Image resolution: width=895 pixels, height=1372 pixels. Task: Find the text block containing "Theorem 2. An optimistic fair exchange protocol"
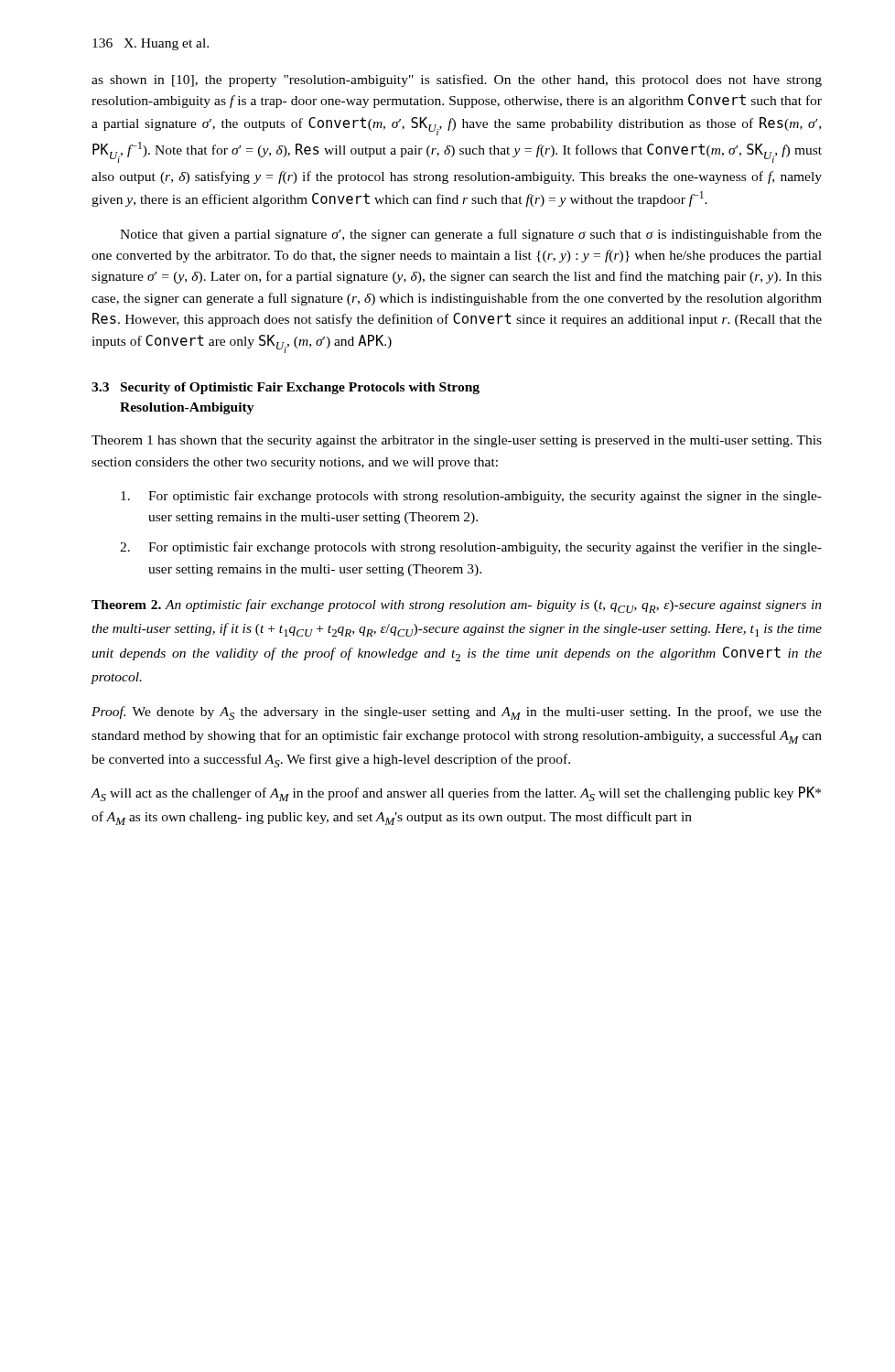pyautogui.click(x=457, y=640)
